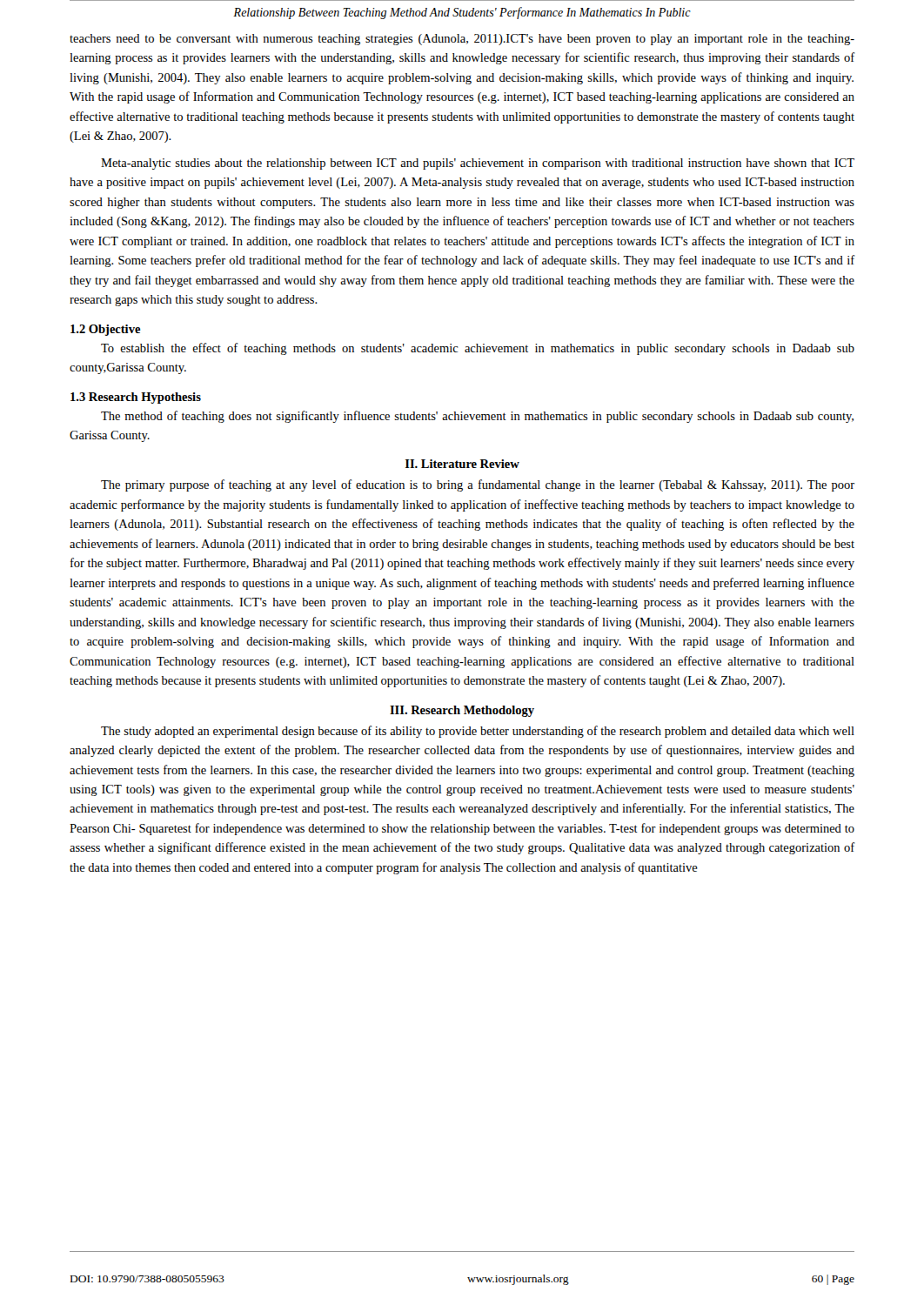Click on the section header that says "III. Research Methodology"

[462, 710]
